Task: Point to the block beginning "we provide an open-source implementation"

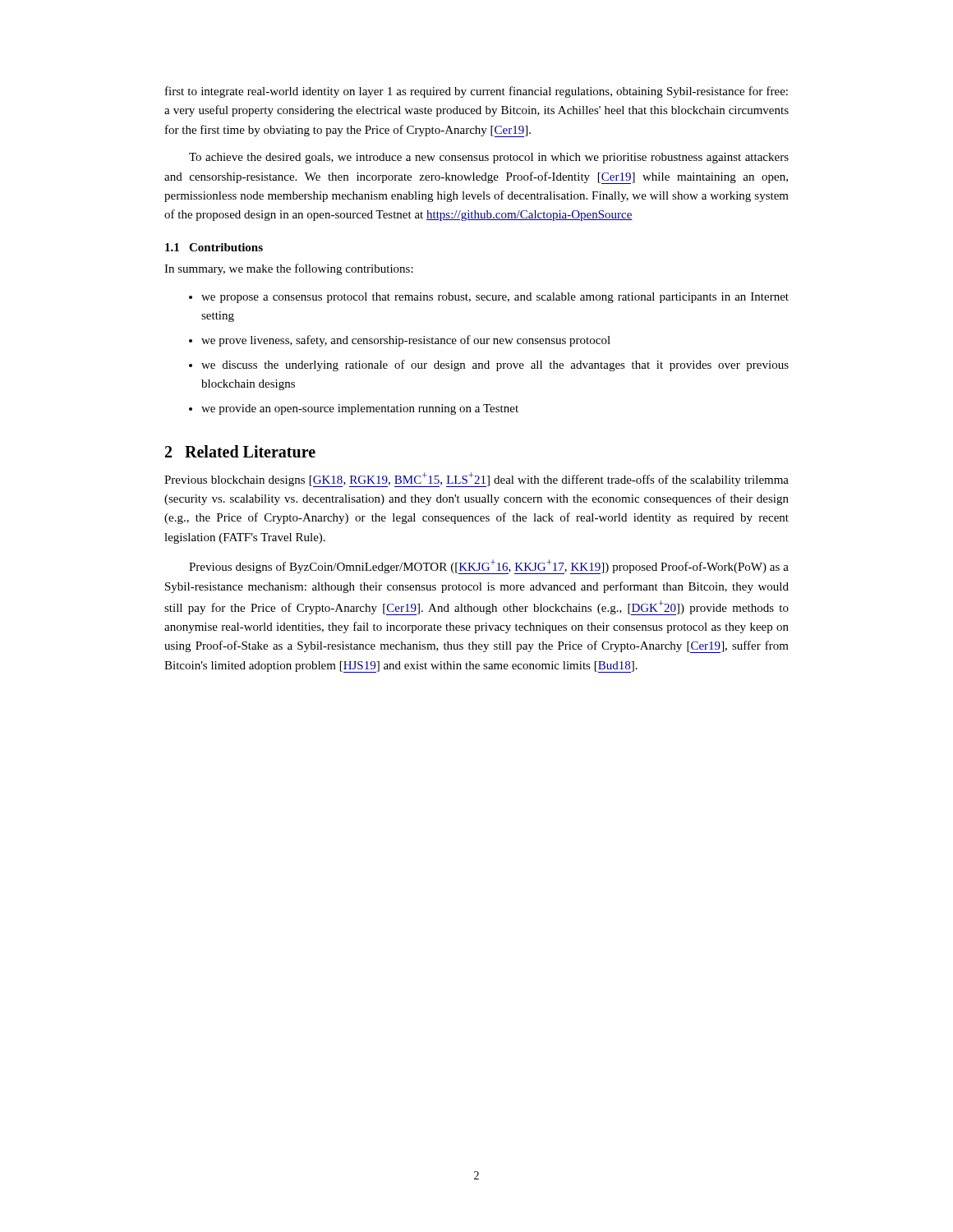Action: (x=486, y=409)
